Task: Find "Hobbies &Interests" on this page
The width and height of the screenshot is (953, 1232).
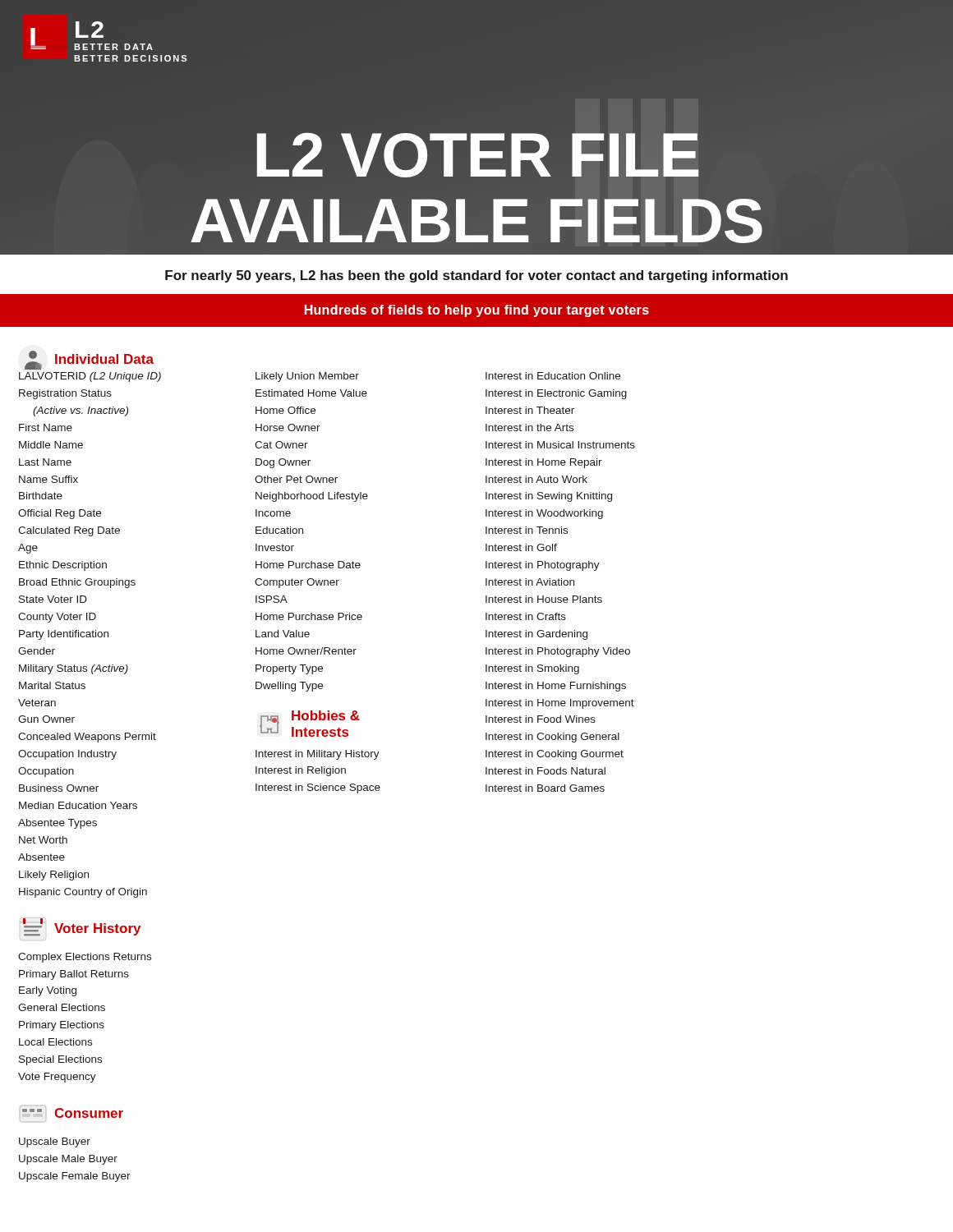Action: 307,724
